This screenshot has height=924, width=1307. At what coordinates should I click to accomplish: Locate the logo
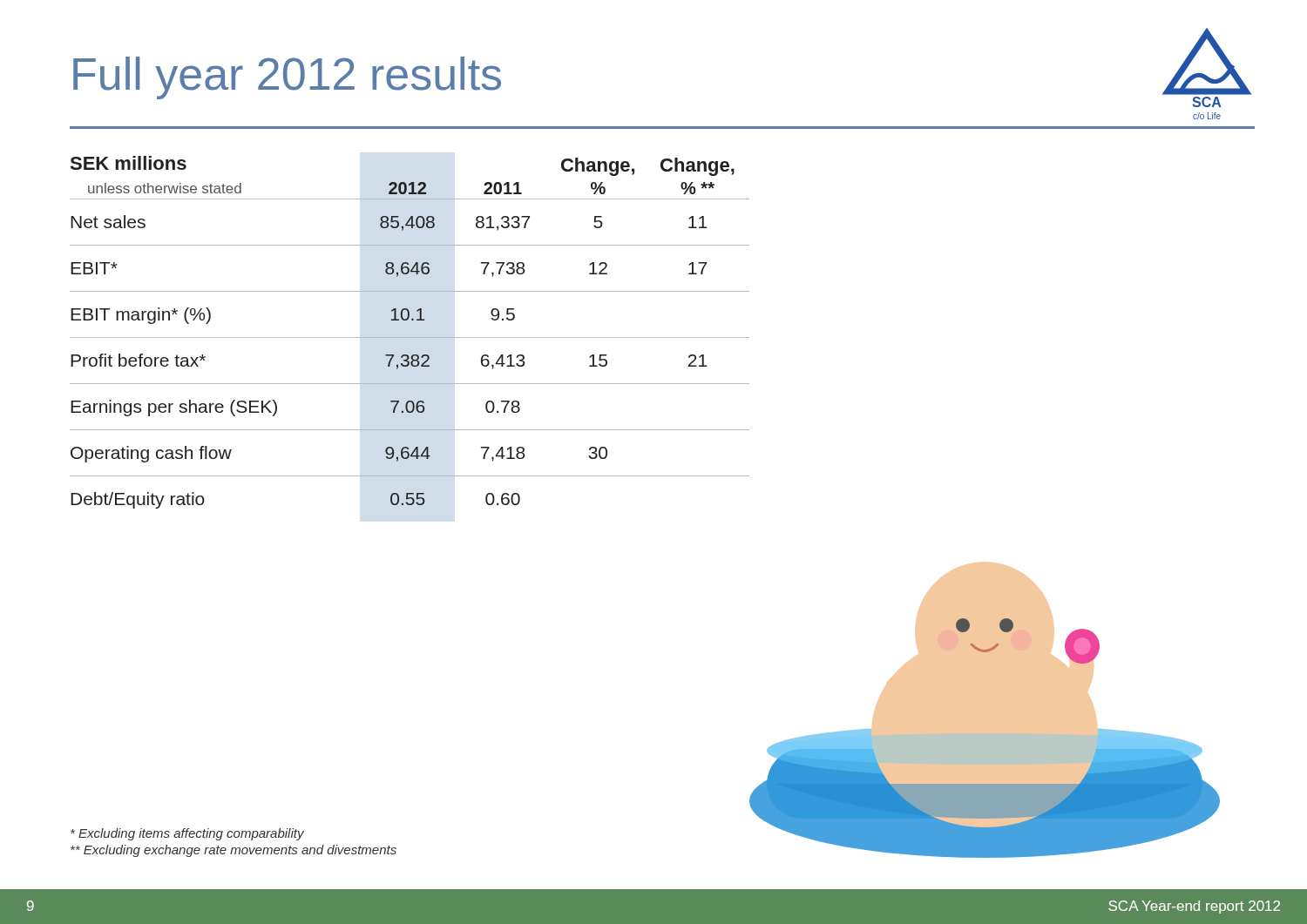(1207, 74)
